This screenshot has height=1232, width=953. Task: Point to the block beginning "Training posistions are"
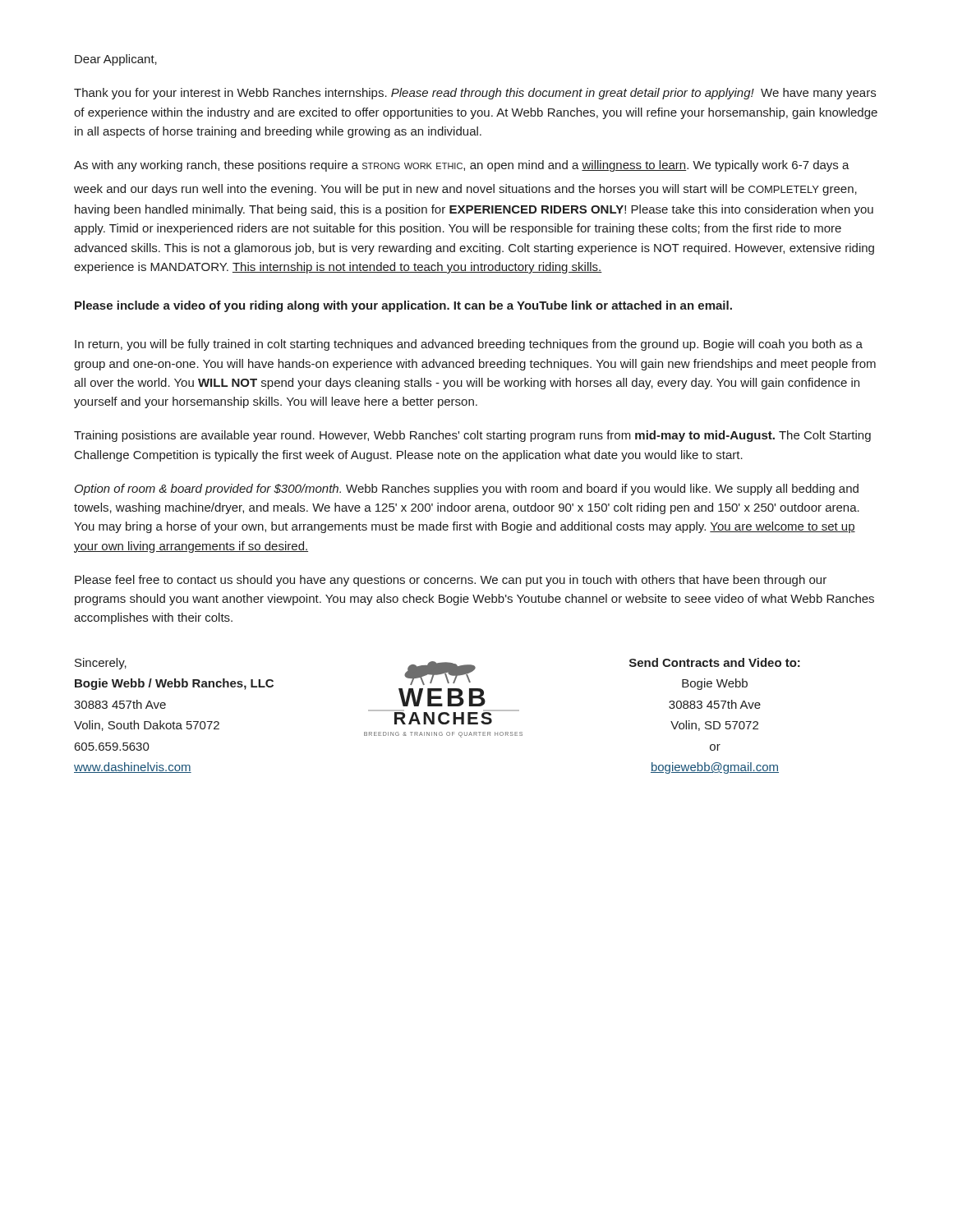point(473,445)
